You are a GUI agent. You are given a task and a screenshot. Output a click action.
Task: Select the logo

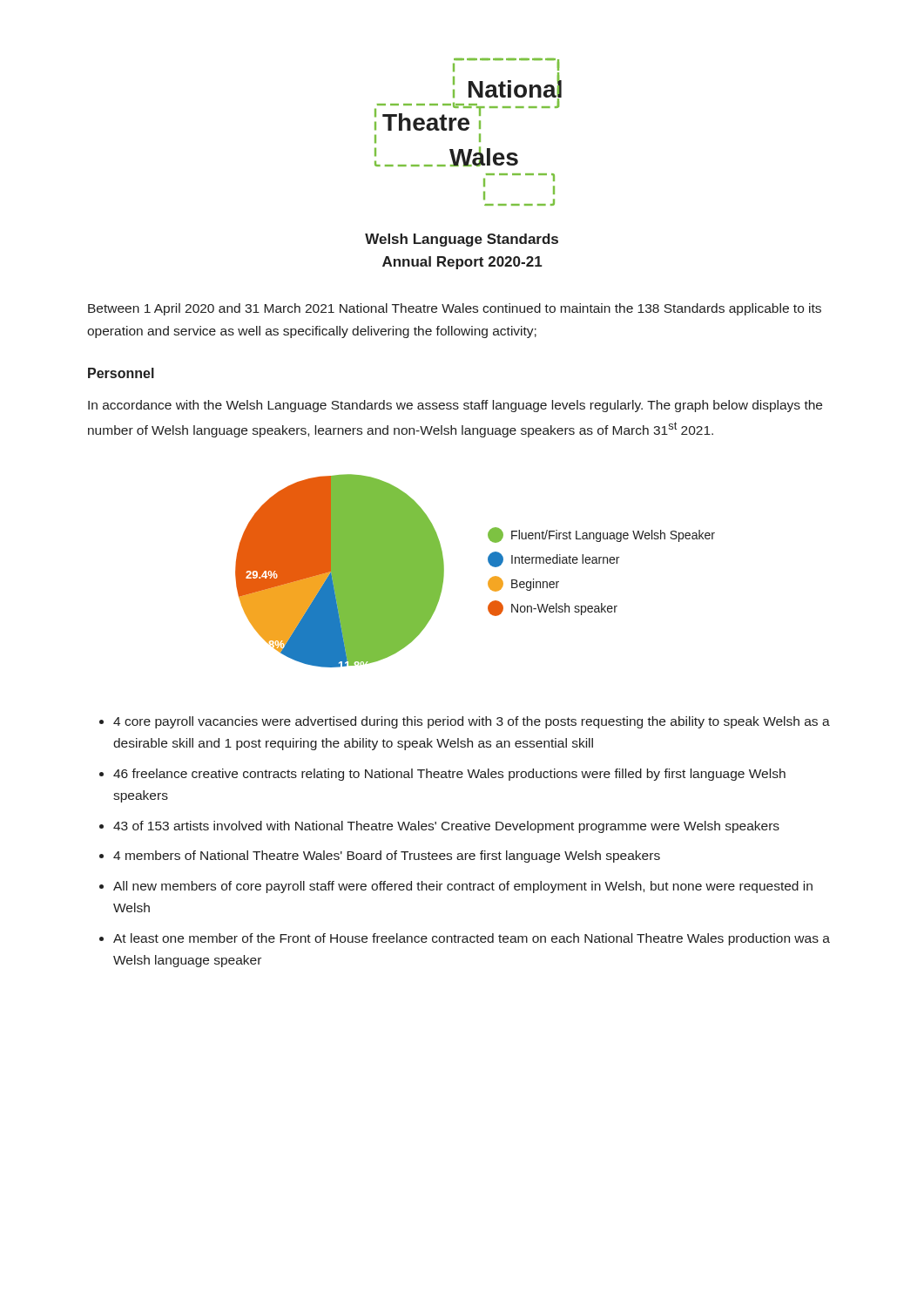[x=462, y=132]
